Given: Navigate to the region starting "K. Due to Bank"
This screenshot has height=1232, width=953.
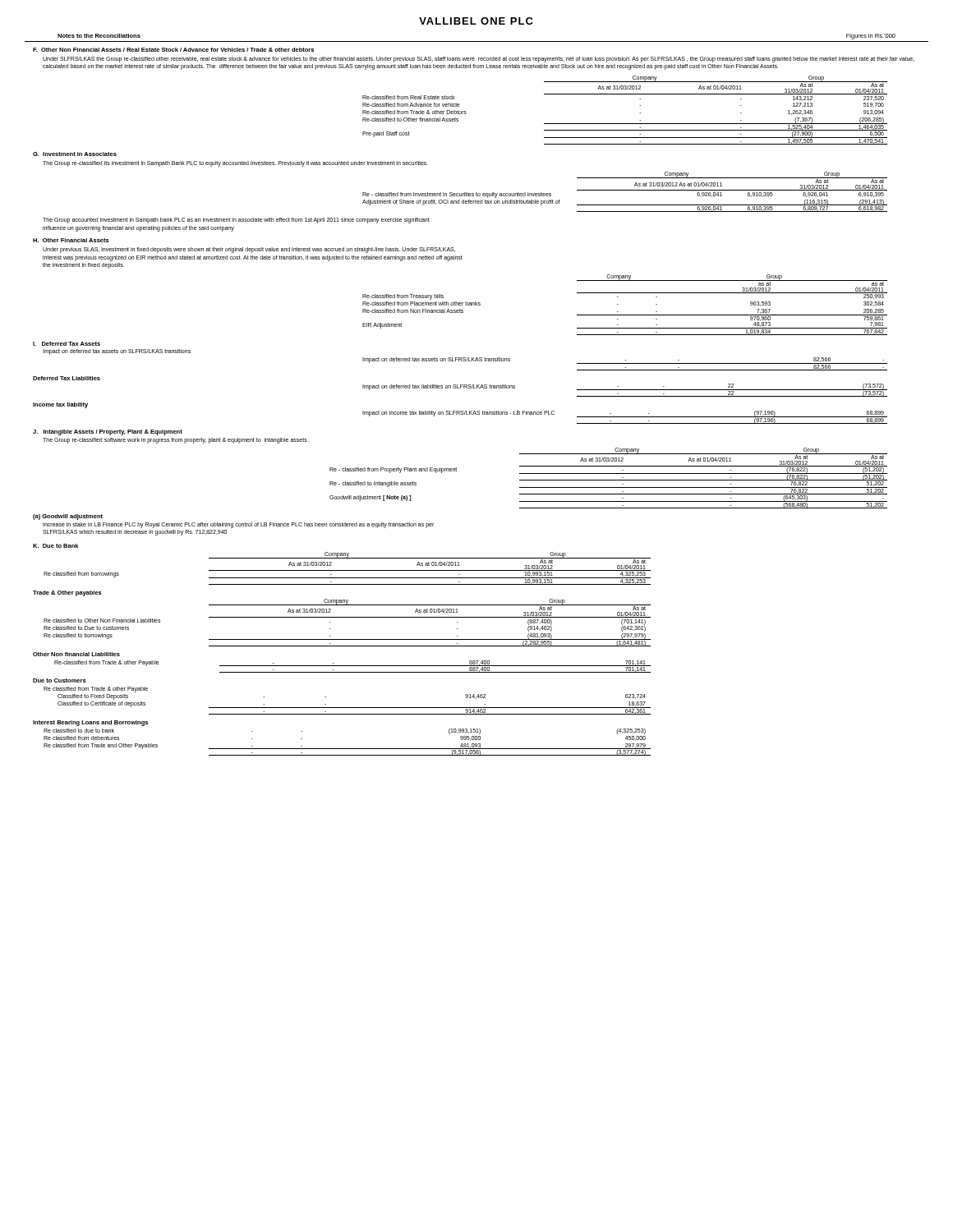Looking at the screenshot, I should (56, 546).
